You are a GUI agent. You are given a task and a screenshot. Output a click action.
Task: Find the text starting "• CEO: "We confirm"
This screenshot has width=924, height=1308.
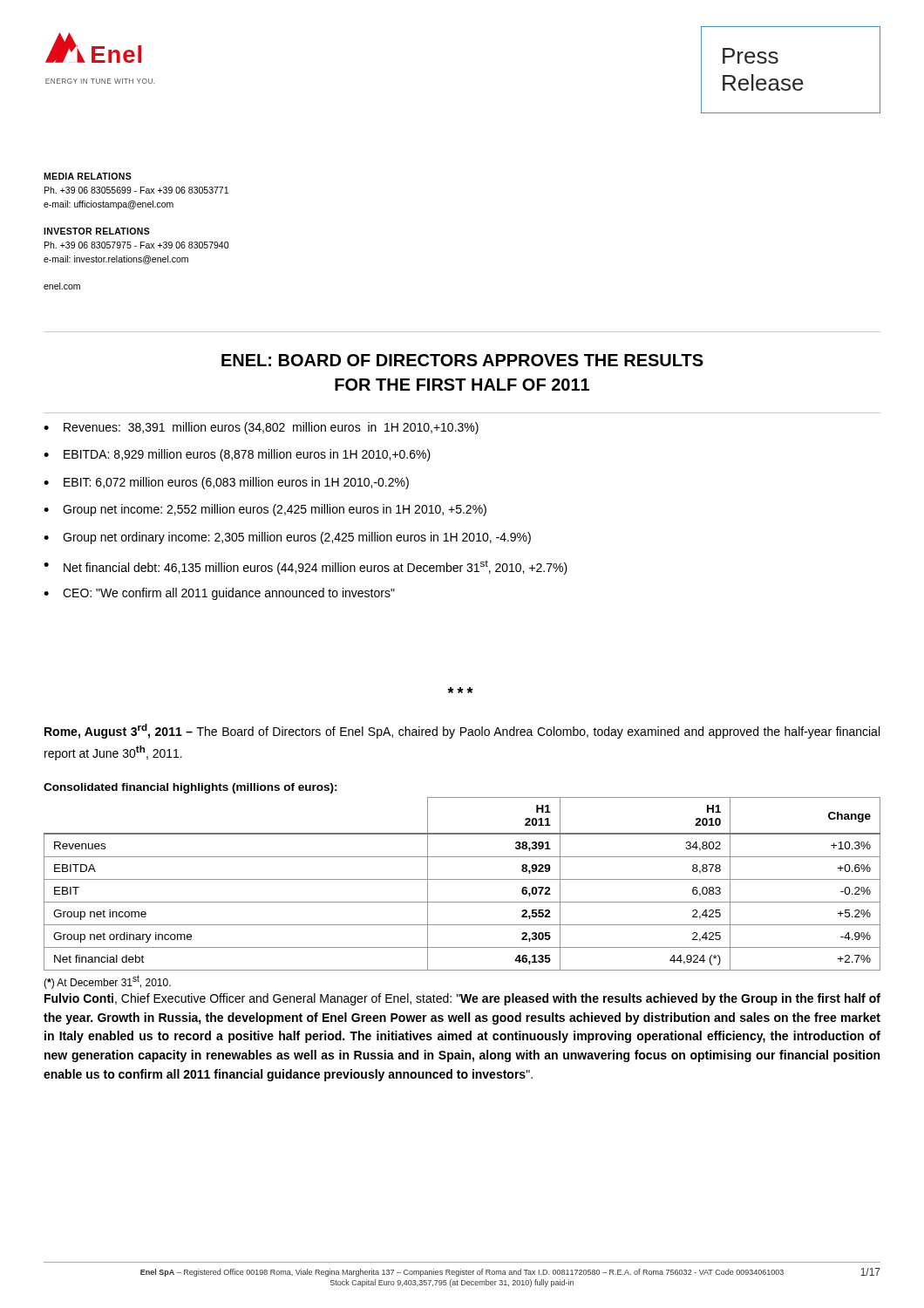[219, 595]
